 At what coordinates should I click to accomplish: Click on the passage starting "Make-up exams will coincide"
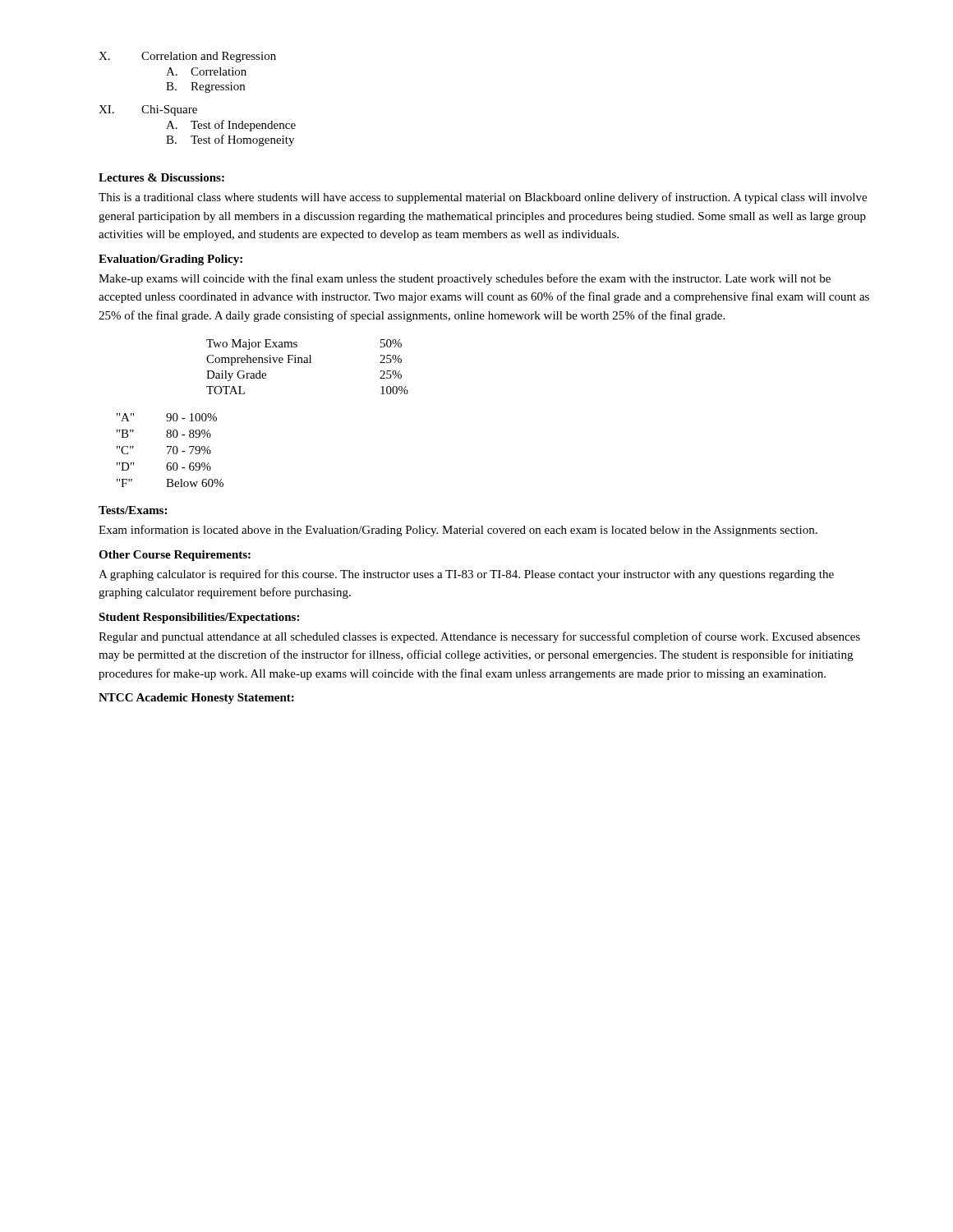pyautogui.click(x=485, y=297)
